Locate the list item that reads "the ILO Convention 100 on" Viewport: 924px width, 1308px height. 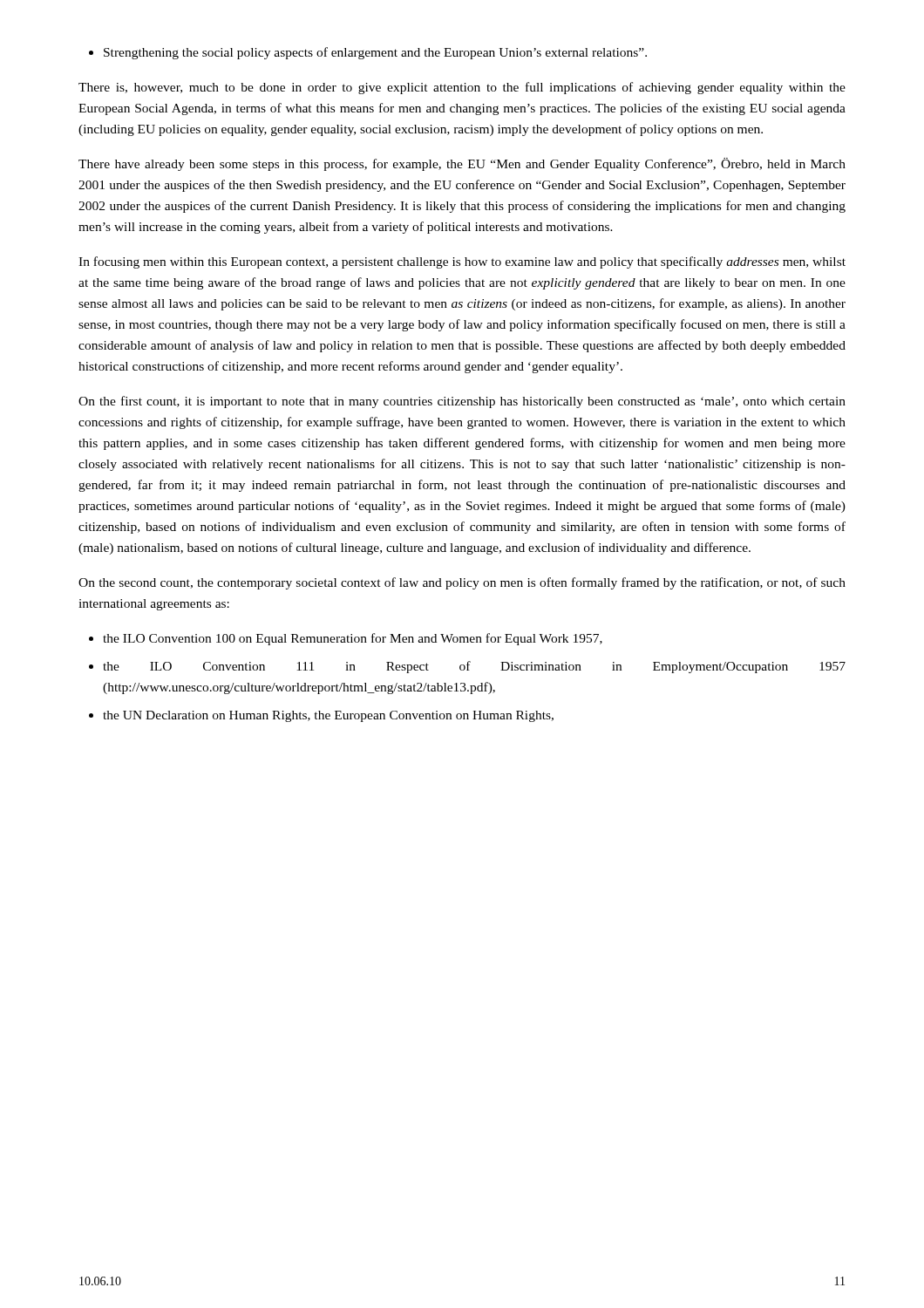coord(462,677)
